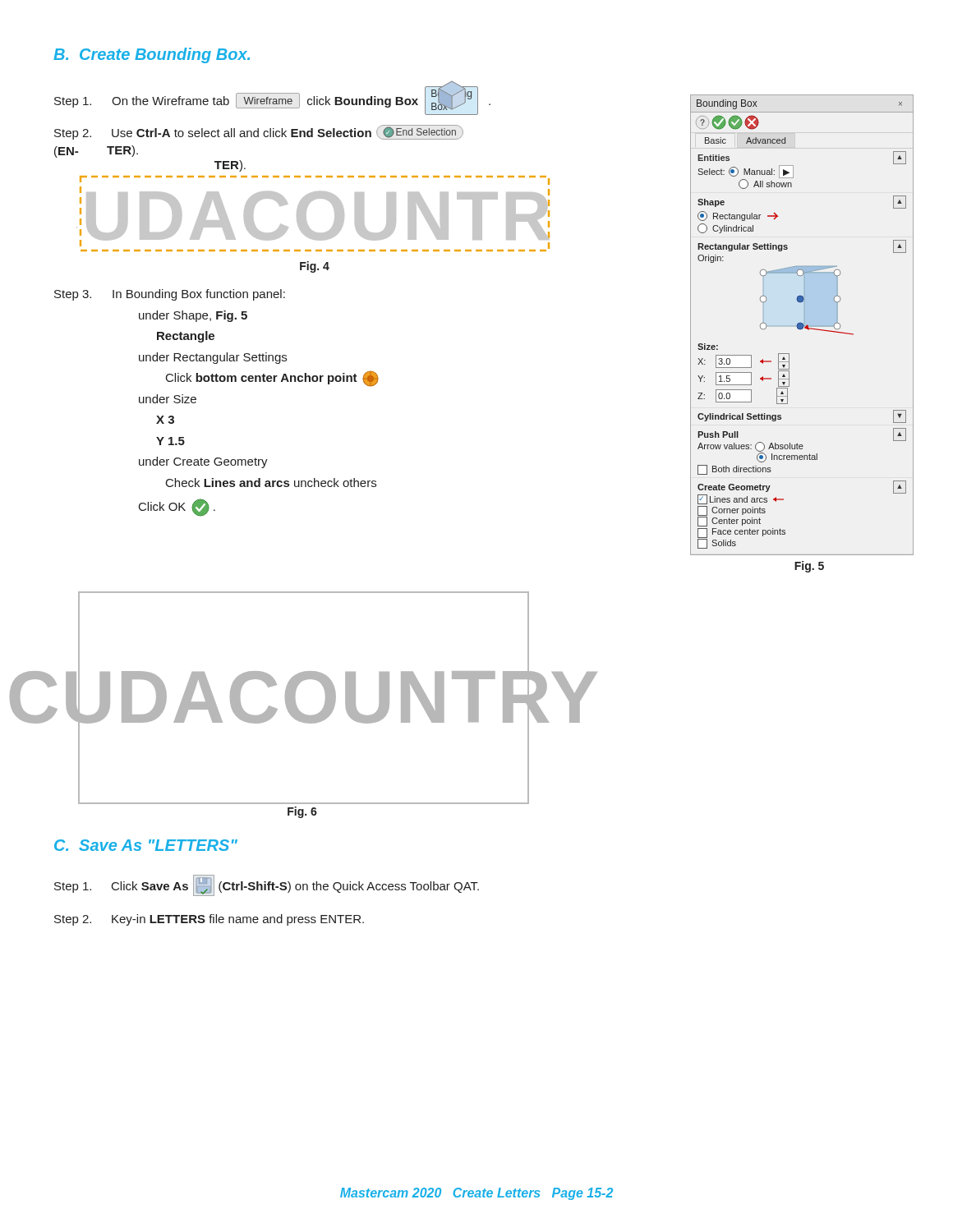Navigate to the passage starting "Fig. 4"
Viewport: 953px width, 1232px height.
point(314,266)
